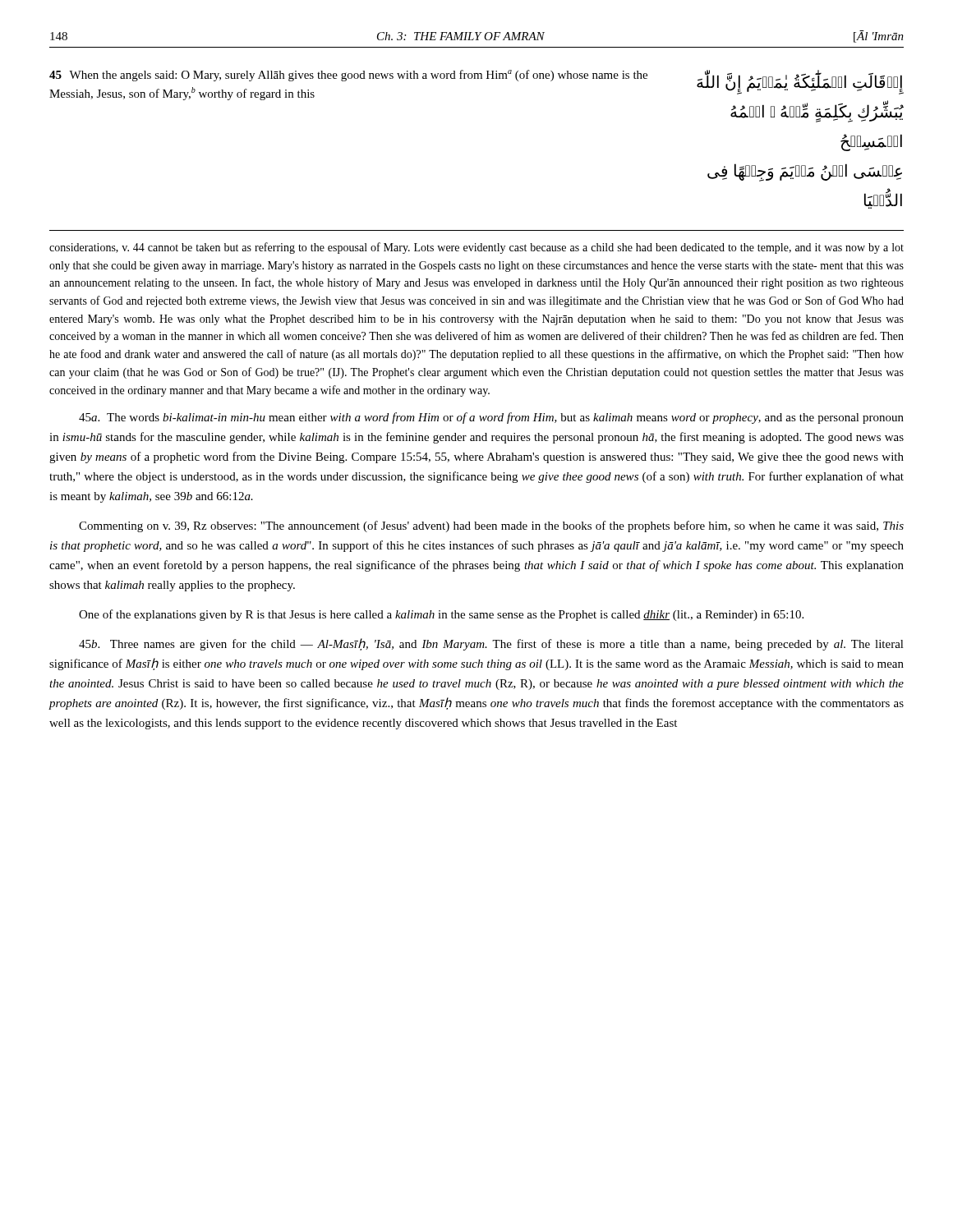Find the text block that reads "Commenting on v. 39,"

pyautogui.click(x=476, y=555)
